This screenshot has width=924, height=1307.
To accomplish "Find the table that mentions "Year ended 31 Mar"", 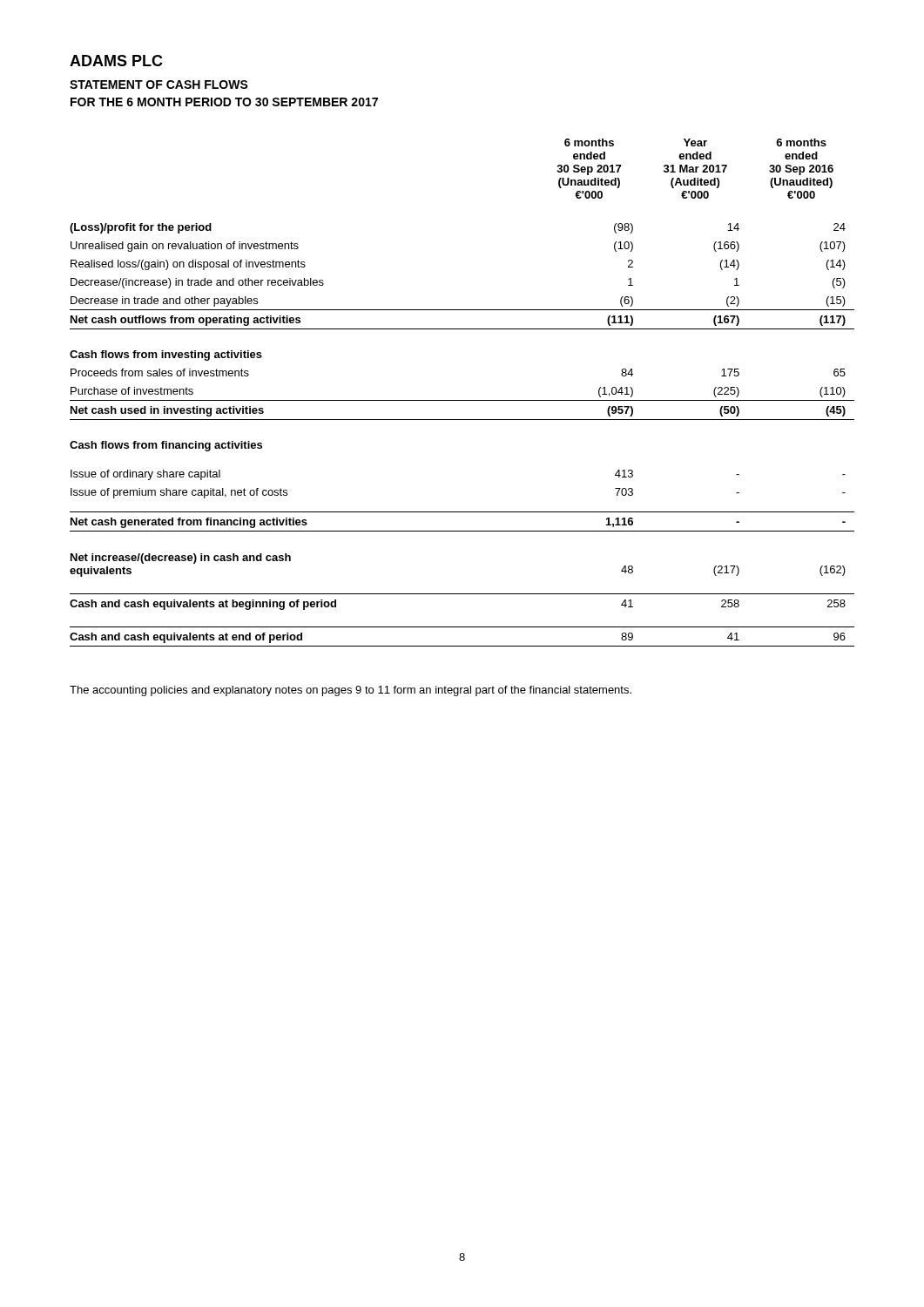I will pos(462,390).
